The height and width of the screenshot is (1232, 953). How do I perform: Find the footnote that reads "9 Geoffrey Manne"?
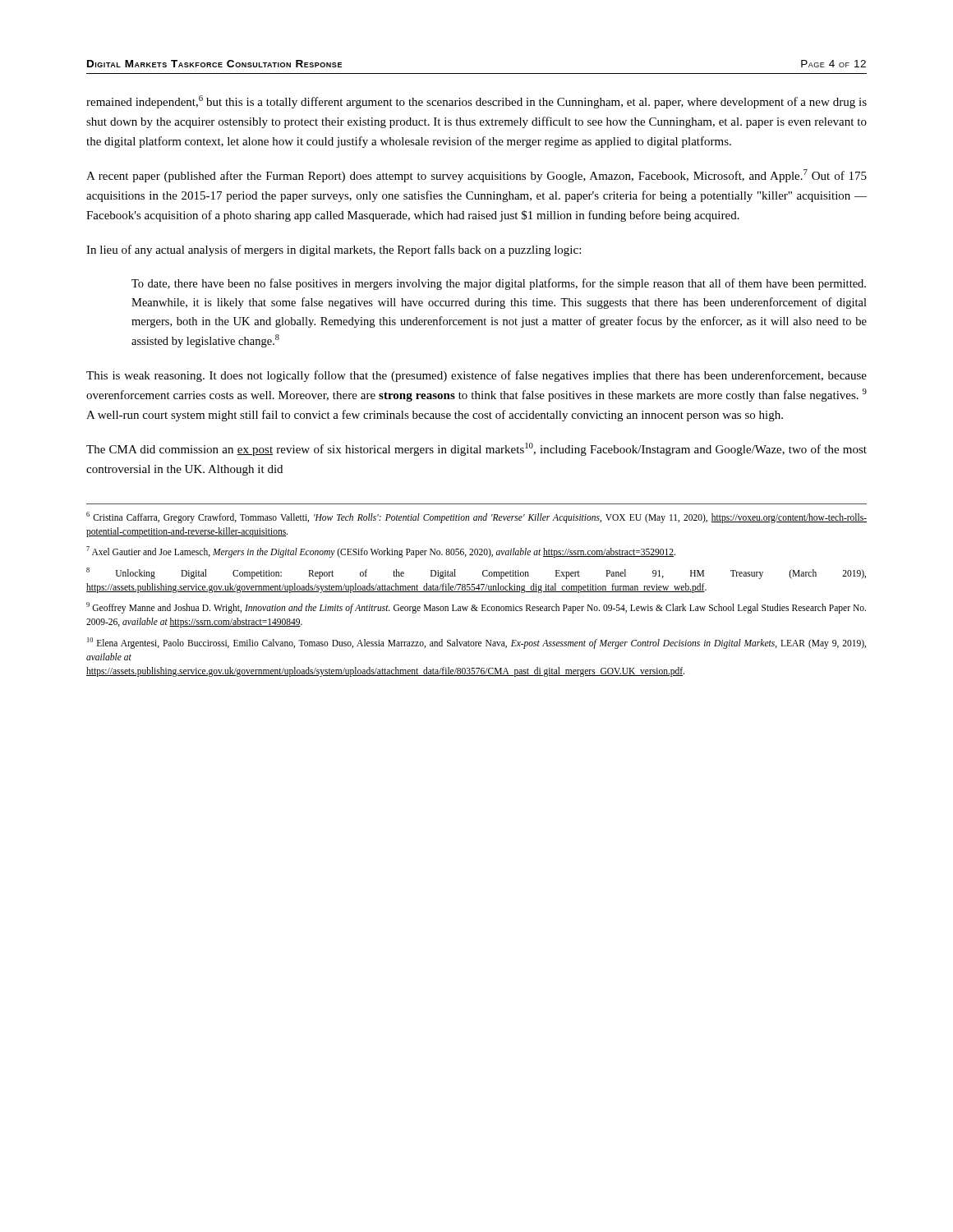click(x=476, y=614)
